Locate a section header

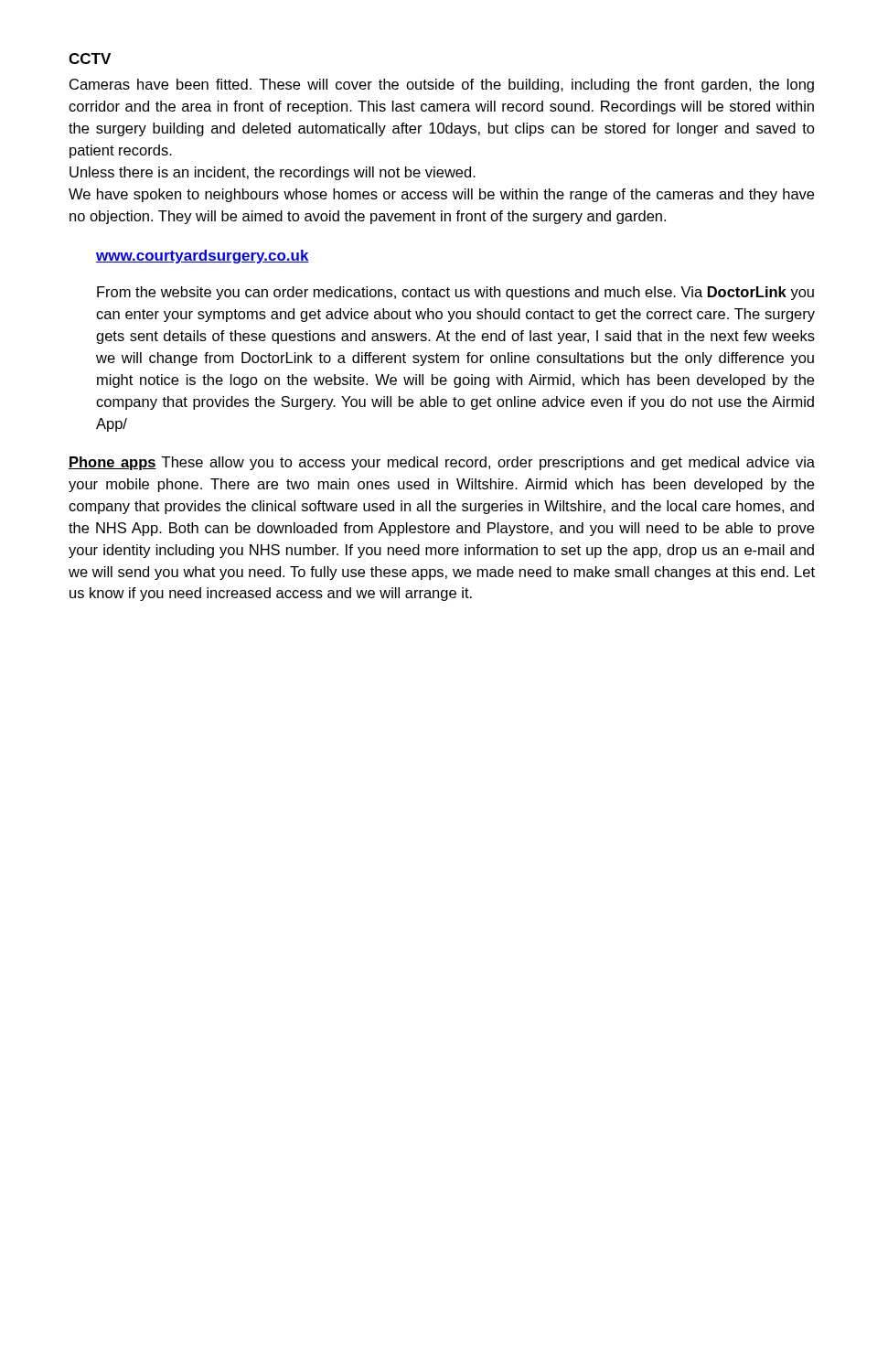coord(90,59)
